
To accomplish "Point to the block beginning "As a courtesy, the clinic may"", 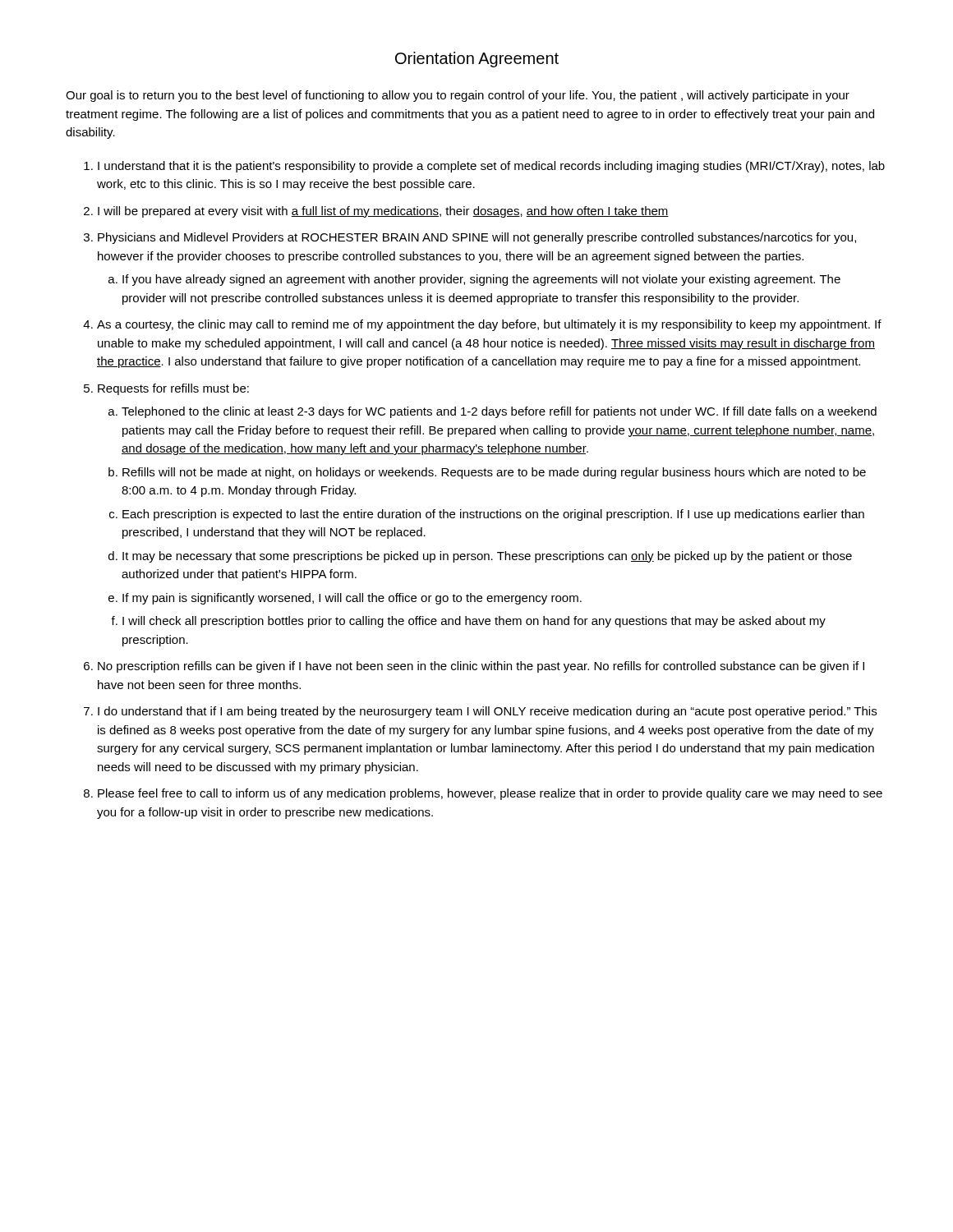I will tap(489, 342).
